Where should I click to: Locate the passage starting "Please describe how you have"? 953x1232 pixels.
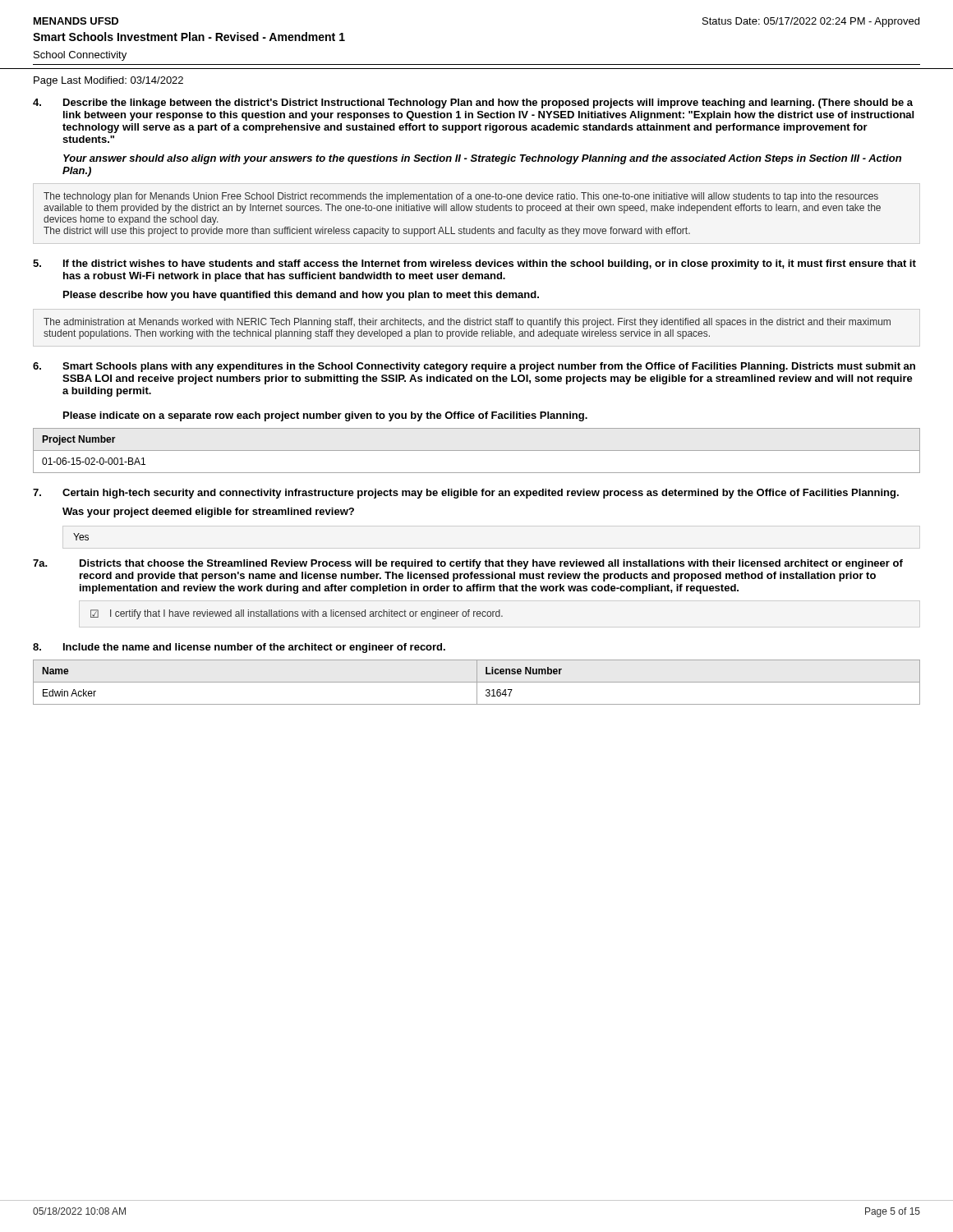[301, 294]
